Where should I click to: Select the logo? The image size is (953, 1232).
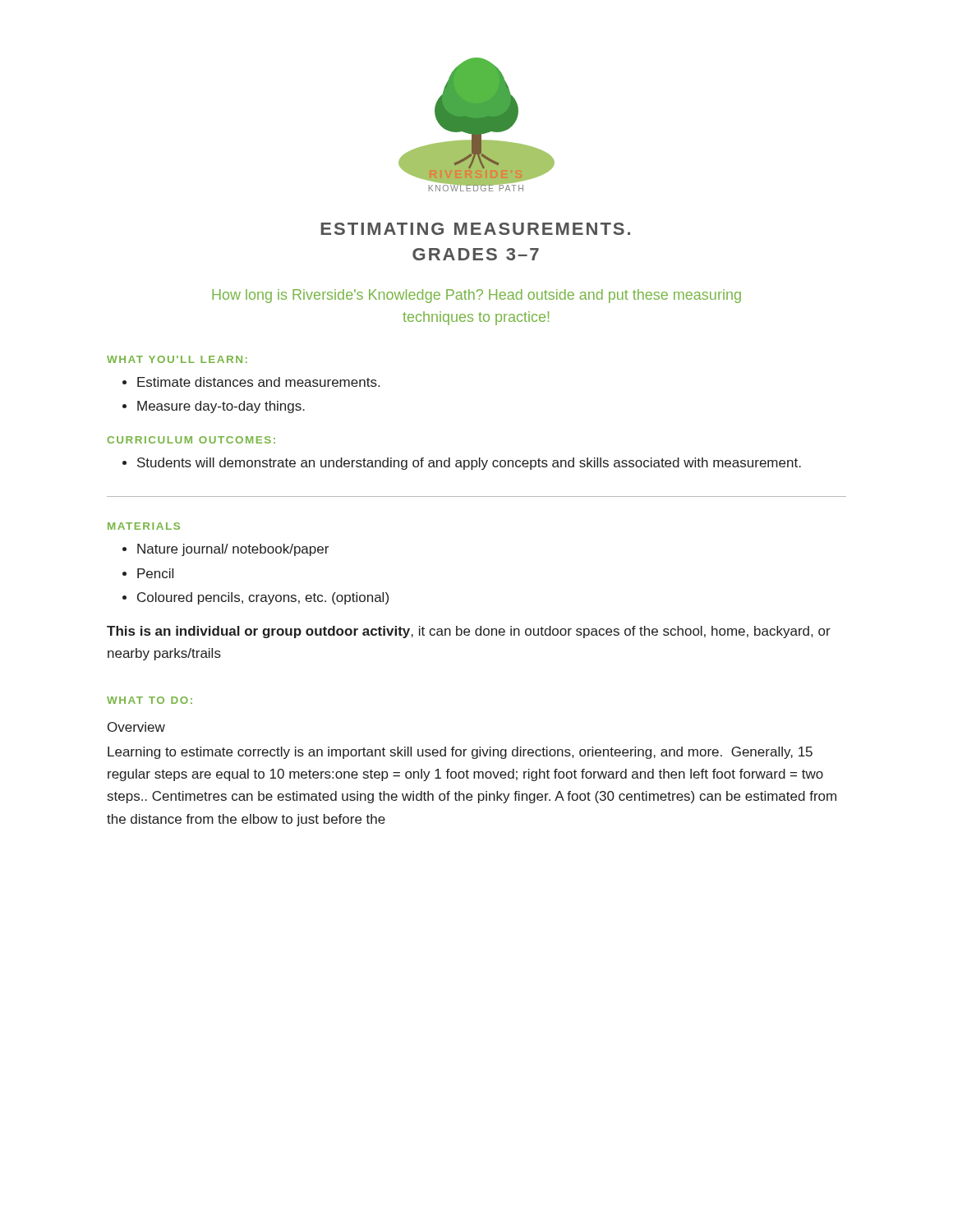coord(476,123)
